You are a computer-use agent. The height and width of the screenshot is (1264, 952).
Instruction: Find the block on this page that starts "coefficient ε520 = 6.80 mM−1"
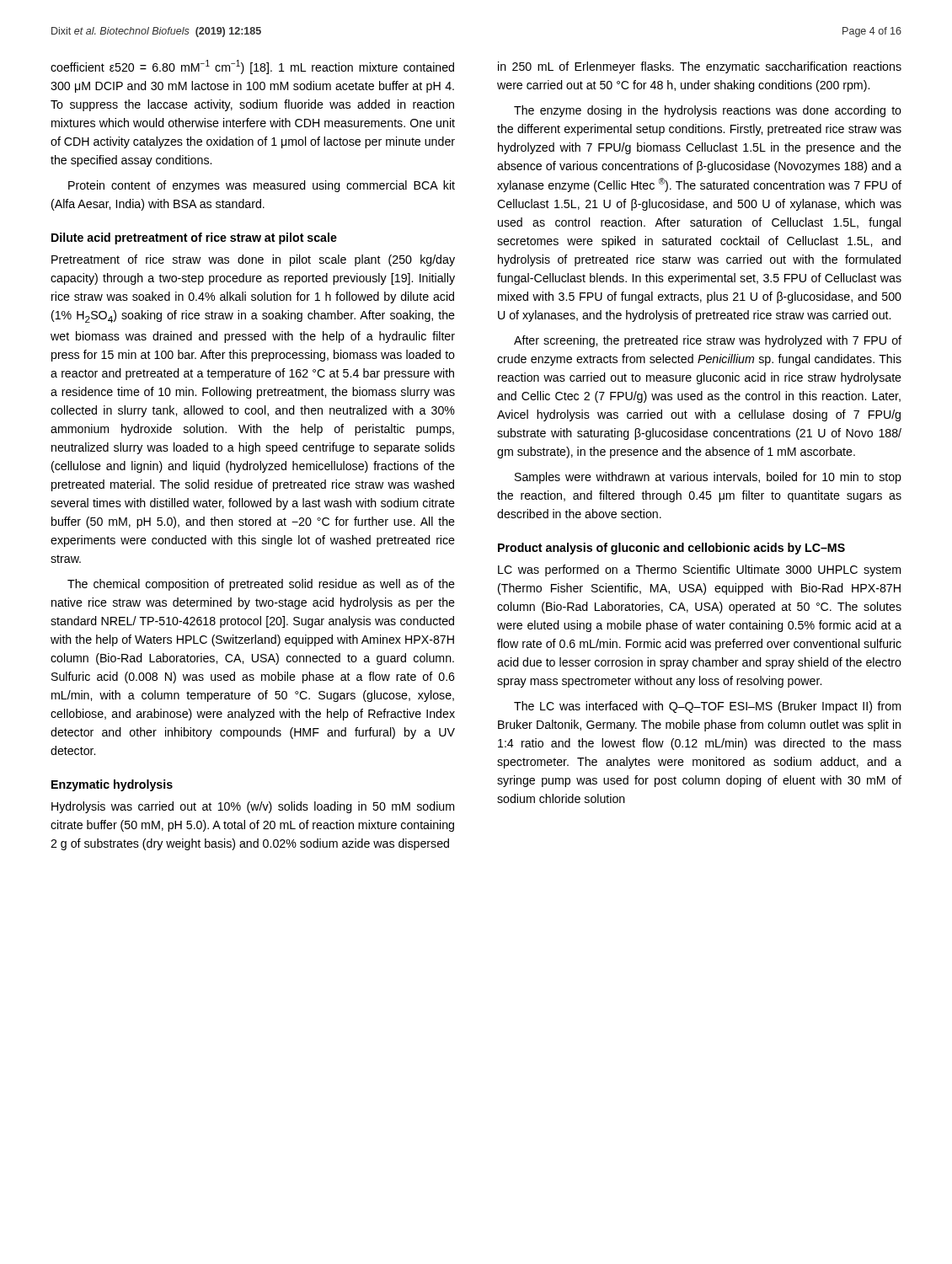(253, 135)
